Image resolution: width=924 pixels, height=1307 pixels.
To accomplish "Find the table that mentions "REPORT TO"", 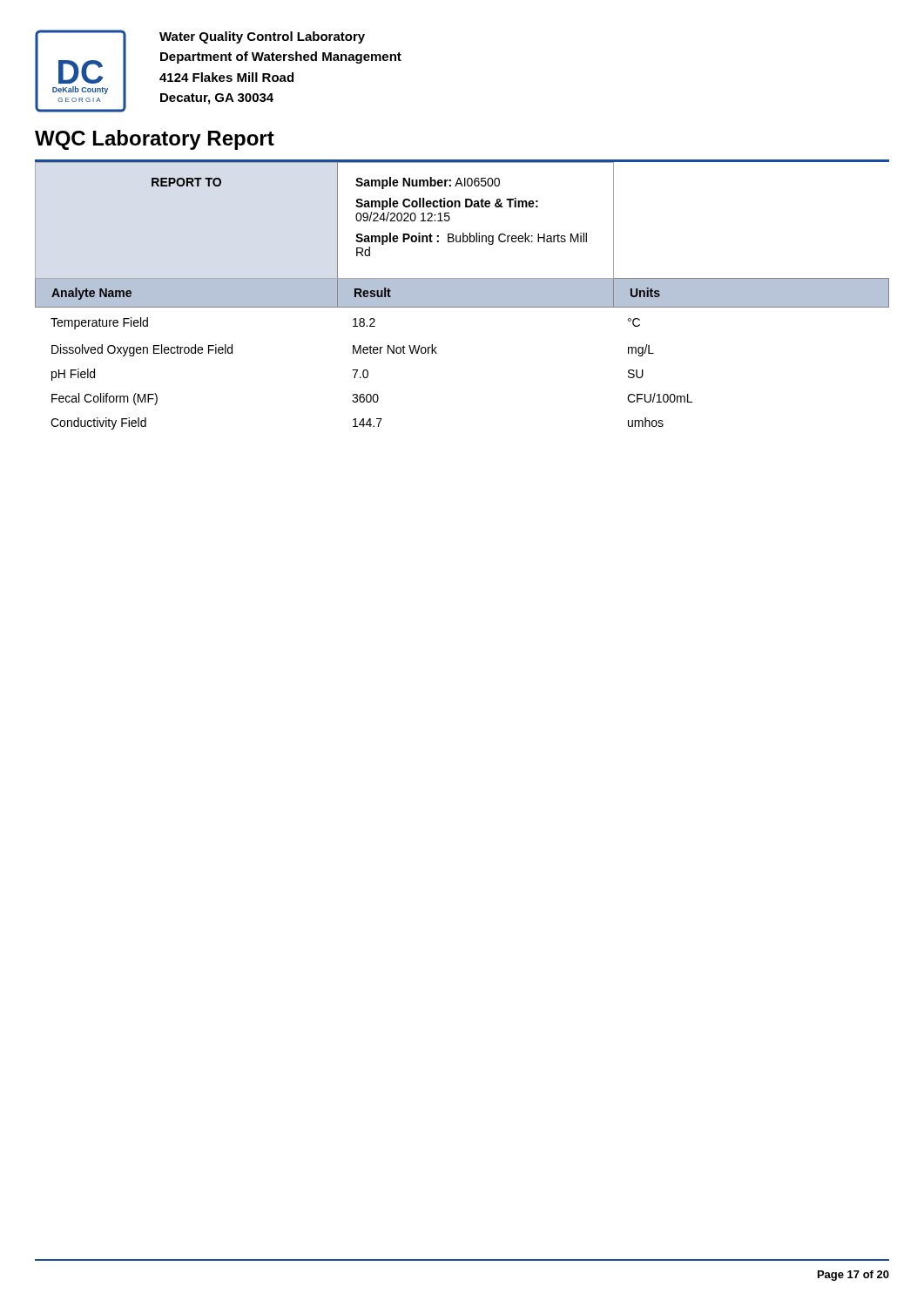I will click(462, 235).
